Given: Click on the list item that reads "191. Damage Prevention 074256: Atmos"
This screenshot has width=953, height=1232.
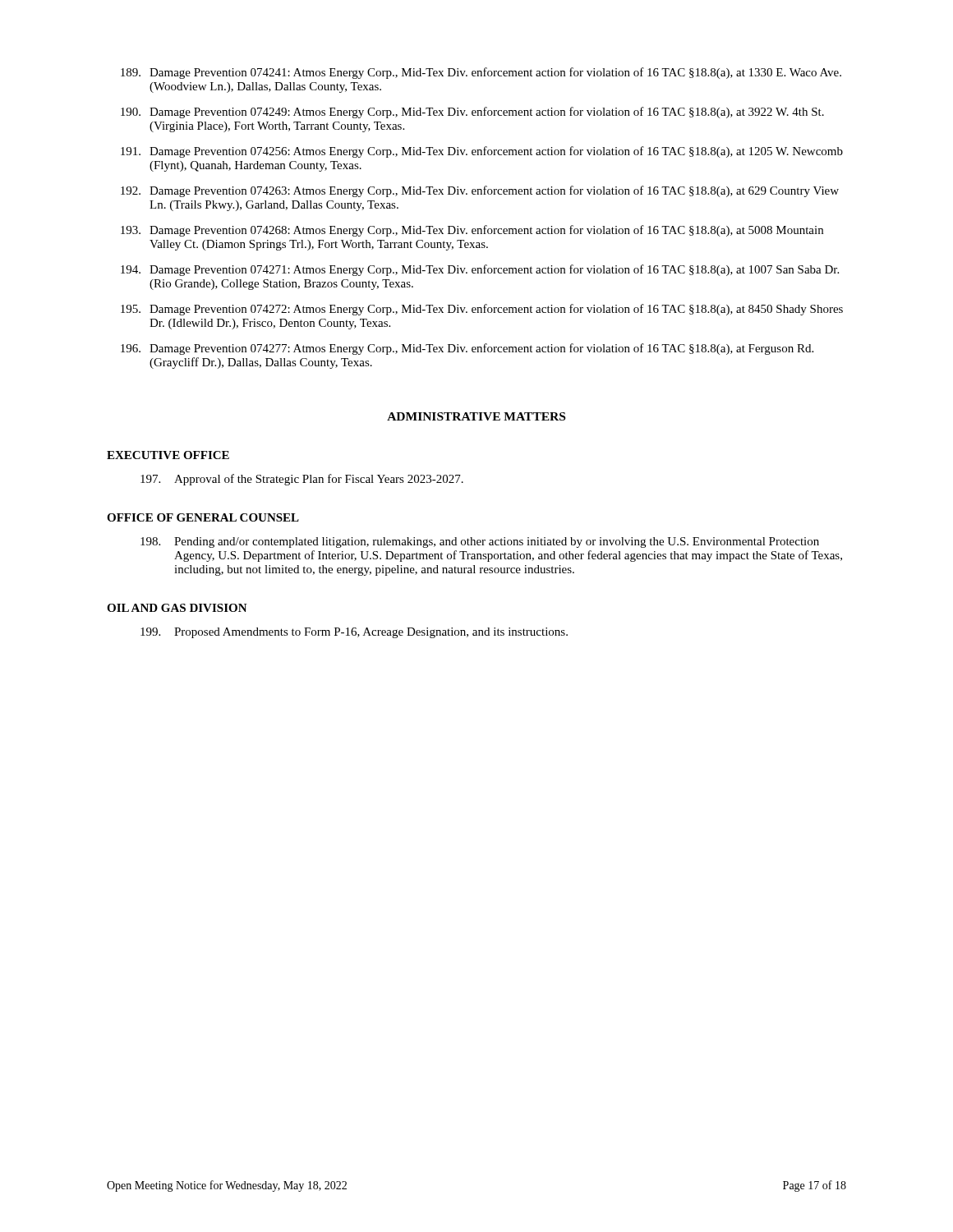Looking at the screenshot, I should click(x=476, y=158).
